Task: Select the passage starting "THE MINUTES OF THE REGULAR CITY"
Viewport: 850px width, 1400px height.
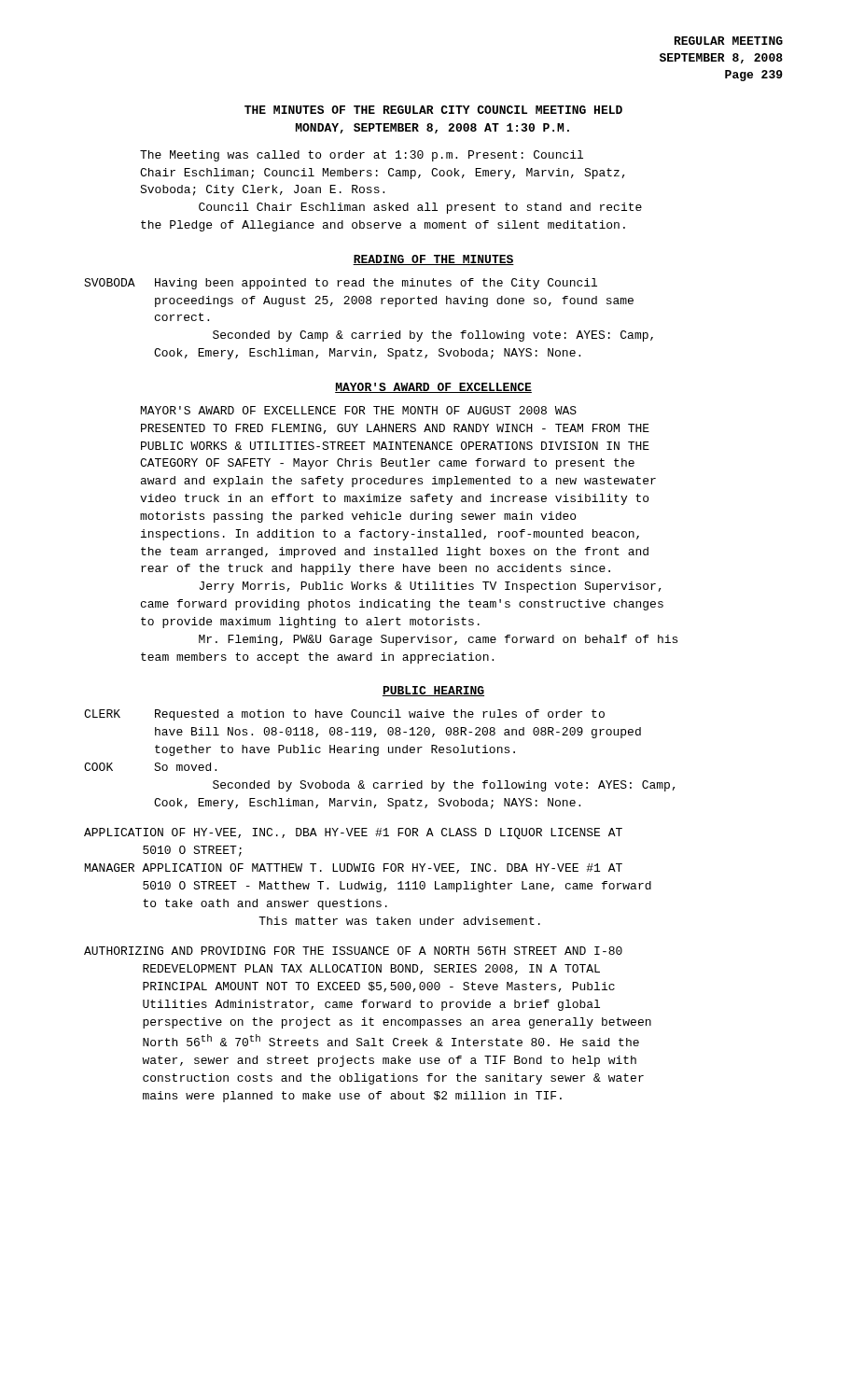Action: [433, 119]
